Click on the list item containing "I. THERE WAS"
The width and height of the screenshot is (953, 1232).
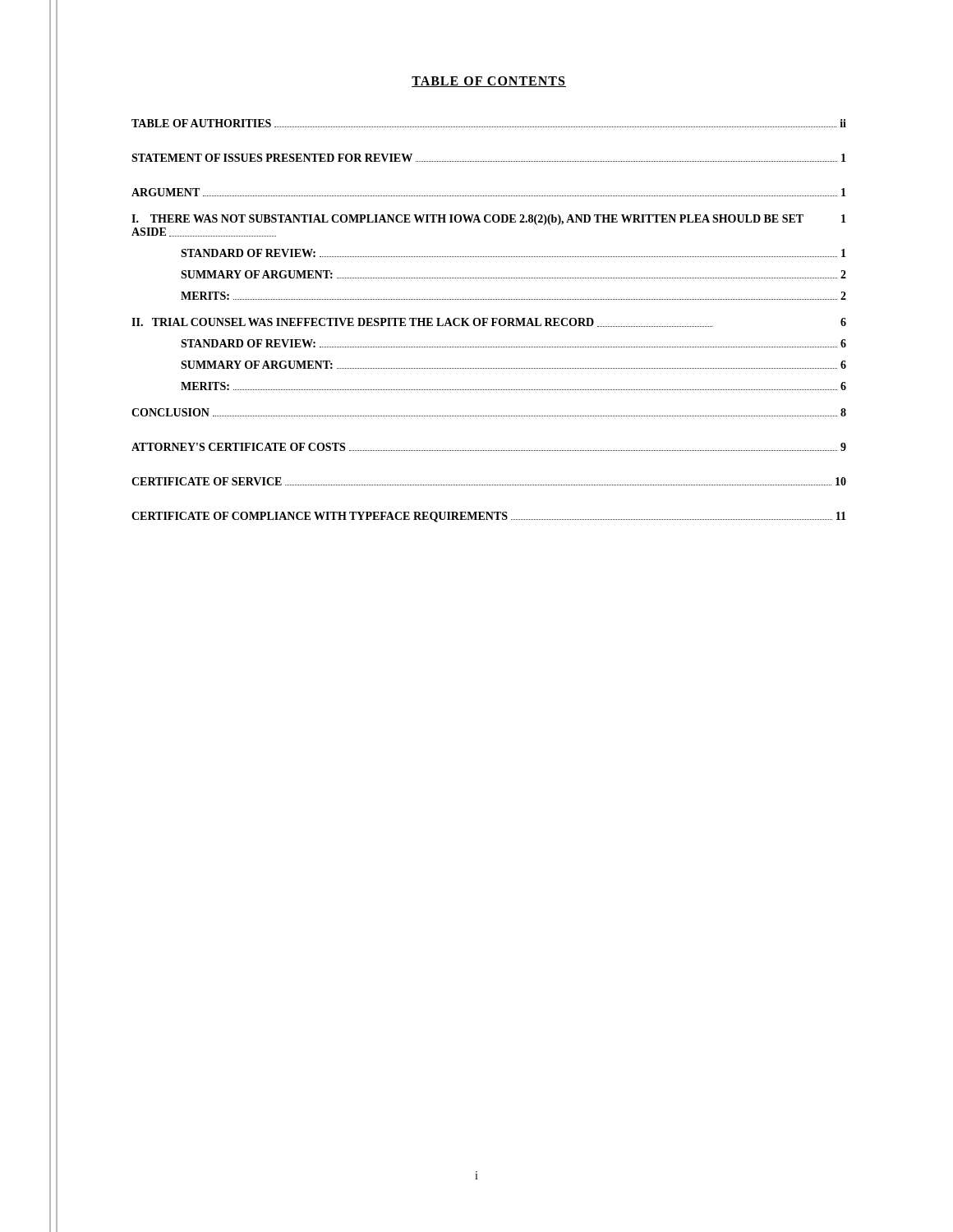click(489, 226)
